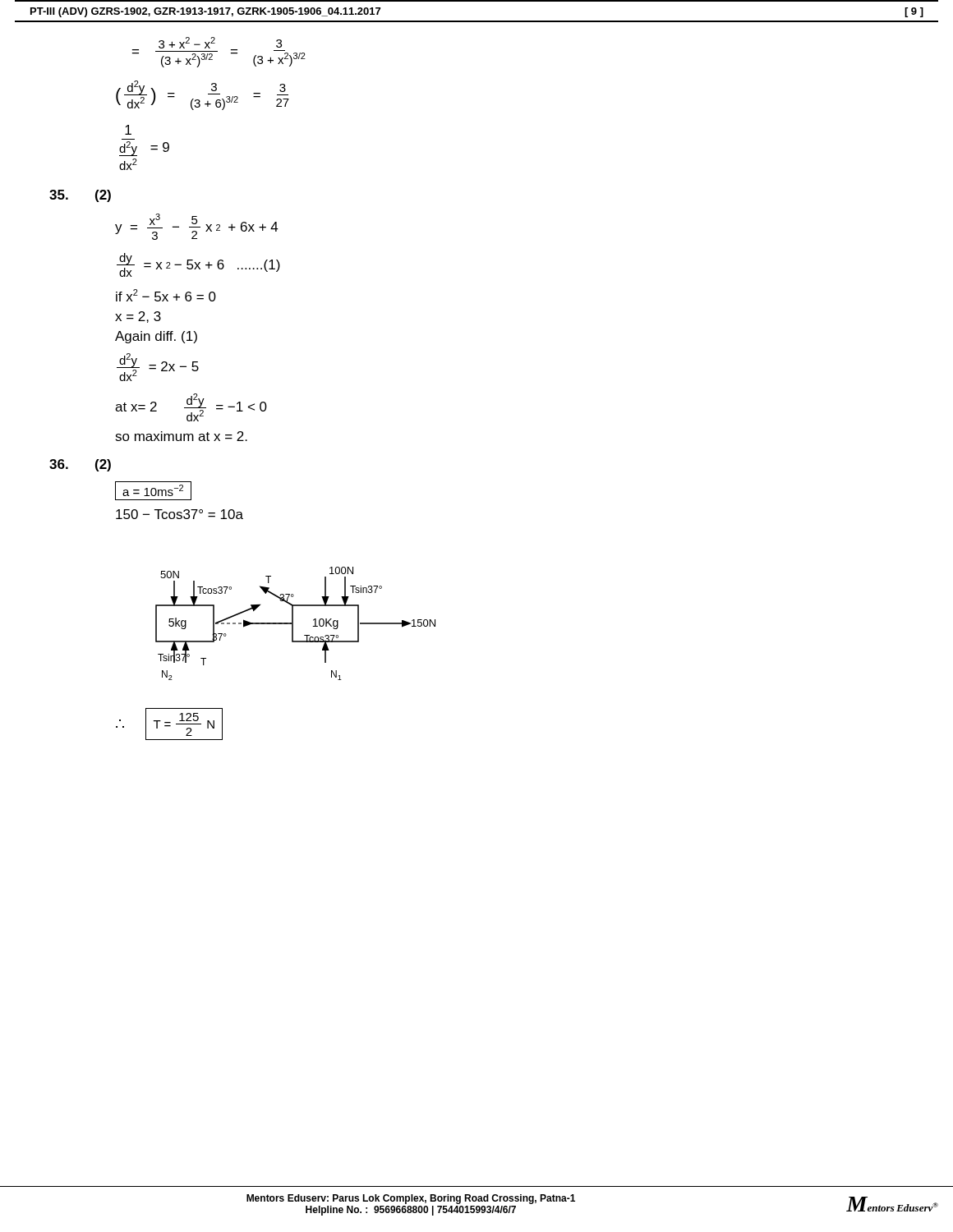
Task: Click where it says "x = 2, 3"
Action: pos(138,316)
